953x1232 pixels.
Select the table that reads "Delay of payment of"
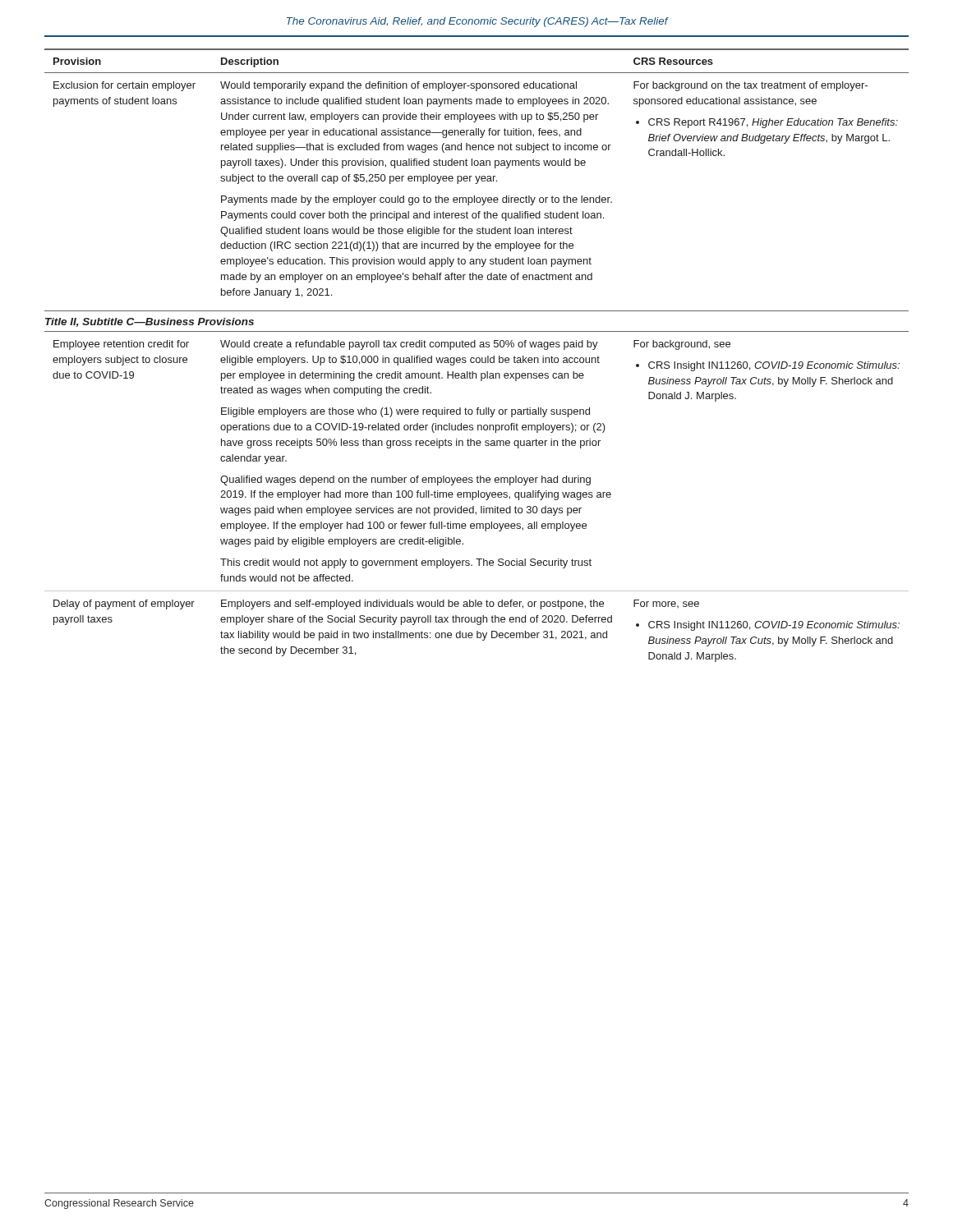tap(476, 502)
